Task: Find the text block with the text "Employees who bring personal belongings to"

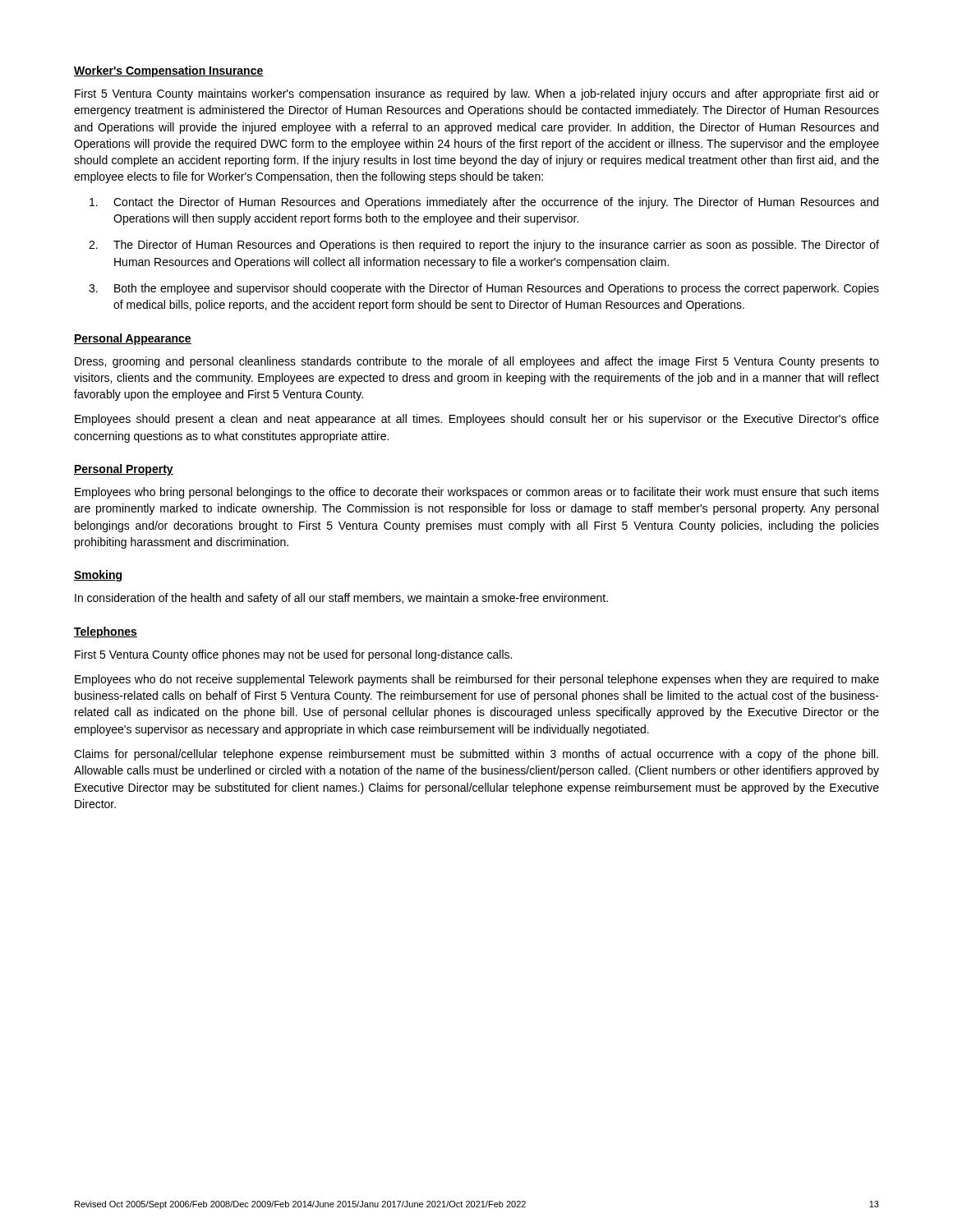Action: pos(476,517)
